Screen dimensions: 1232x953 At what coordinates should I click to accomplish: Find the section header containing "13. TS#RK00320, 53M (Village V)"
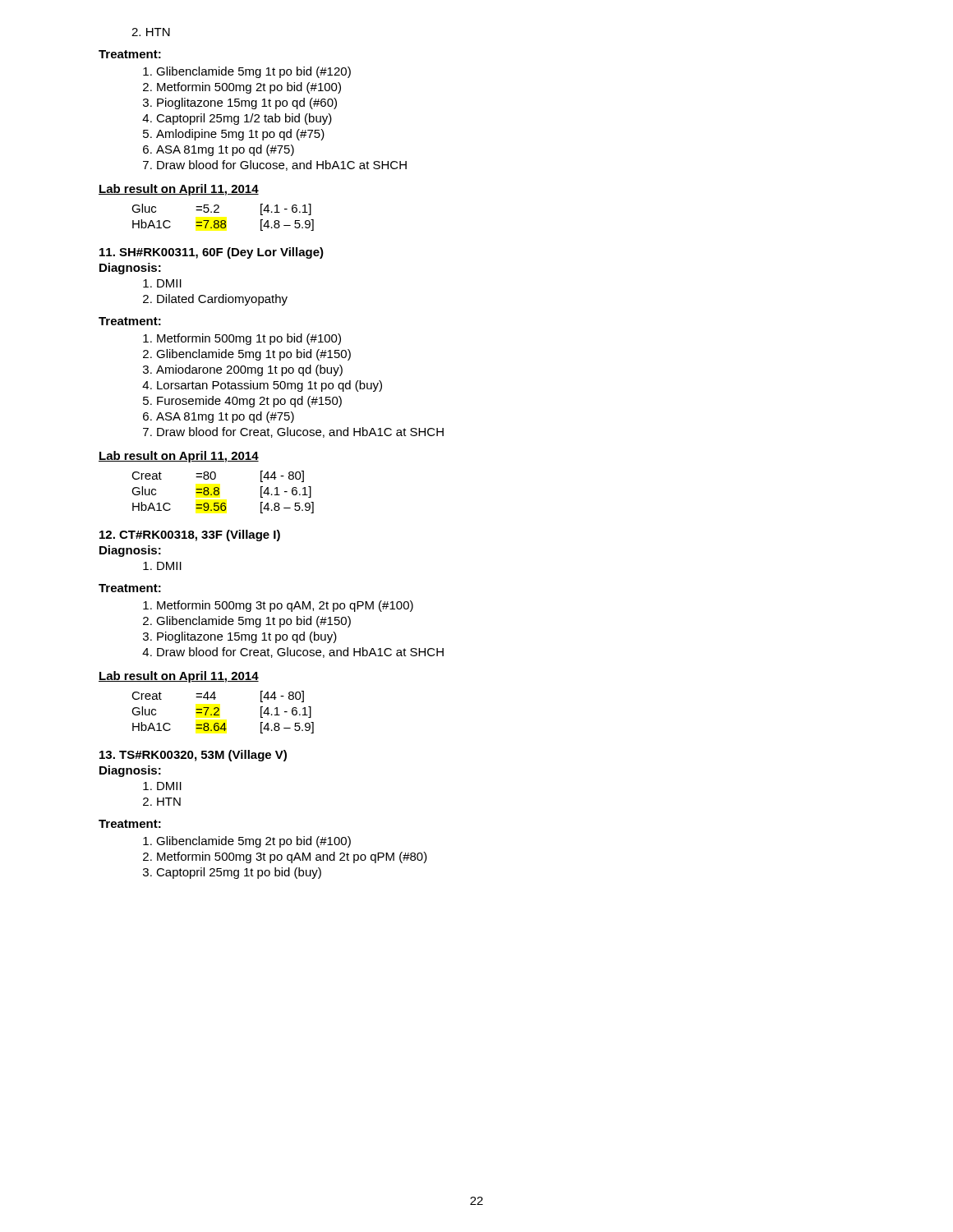[193, 754]
